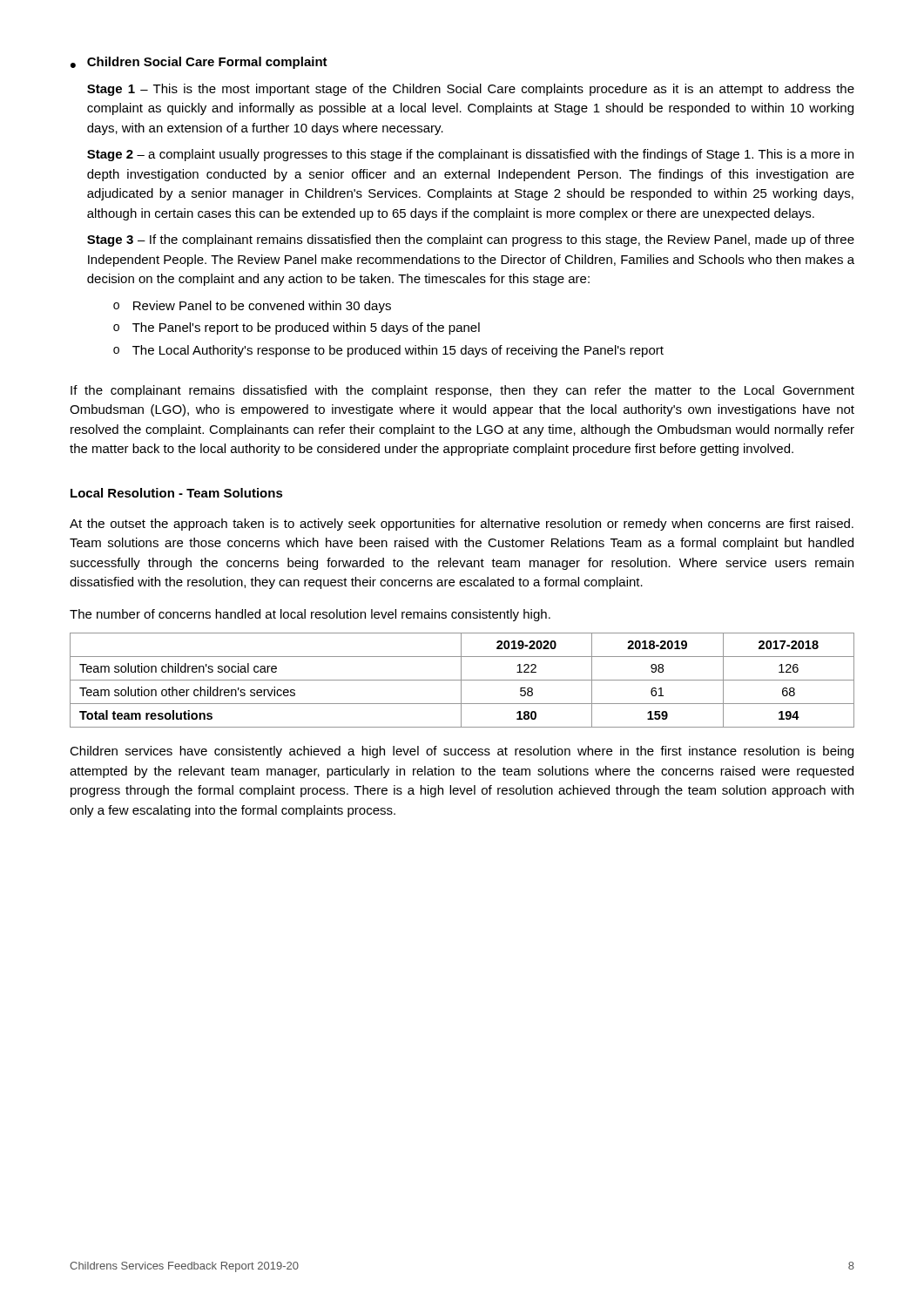Screen dimensions: 1307x924
Task: Click the passage that begins "At the outset the approach"
Action: 462,553
